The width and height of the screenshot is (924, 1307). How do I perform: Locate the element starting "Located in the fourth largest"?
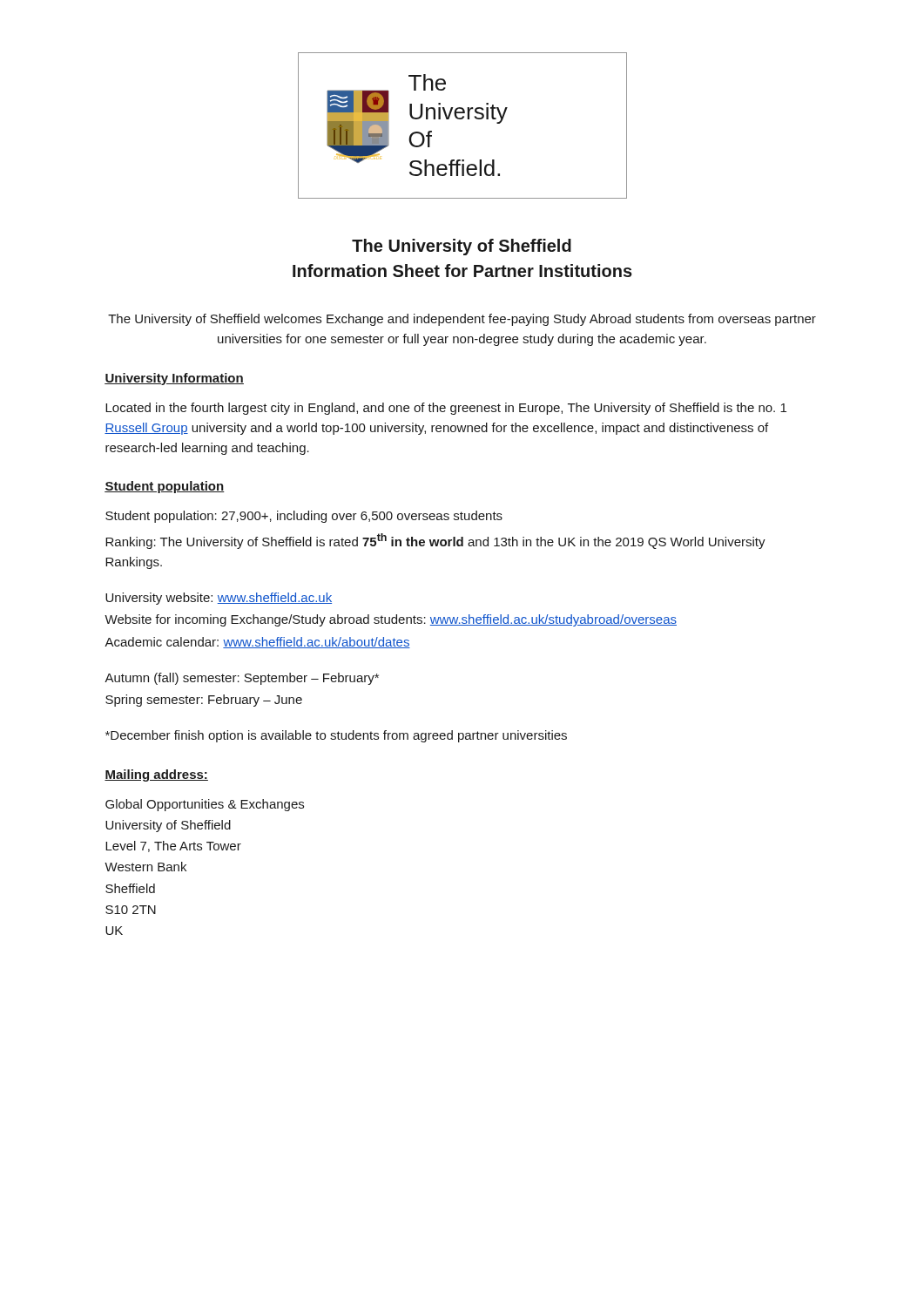coord(446,427)
